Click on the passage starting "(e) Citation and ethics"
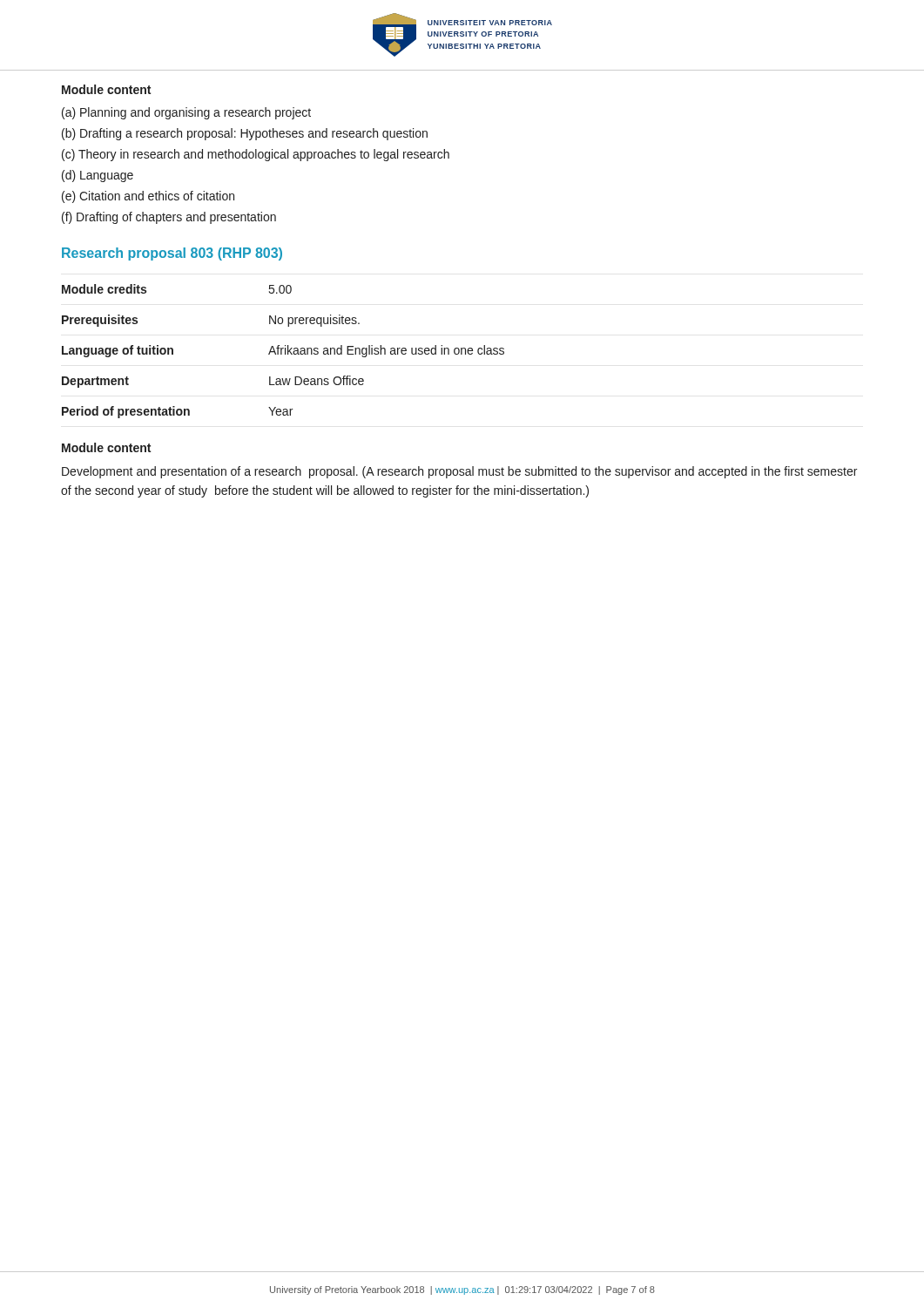Viewport: 924px width, 1307px height. [x=148, y=196]
